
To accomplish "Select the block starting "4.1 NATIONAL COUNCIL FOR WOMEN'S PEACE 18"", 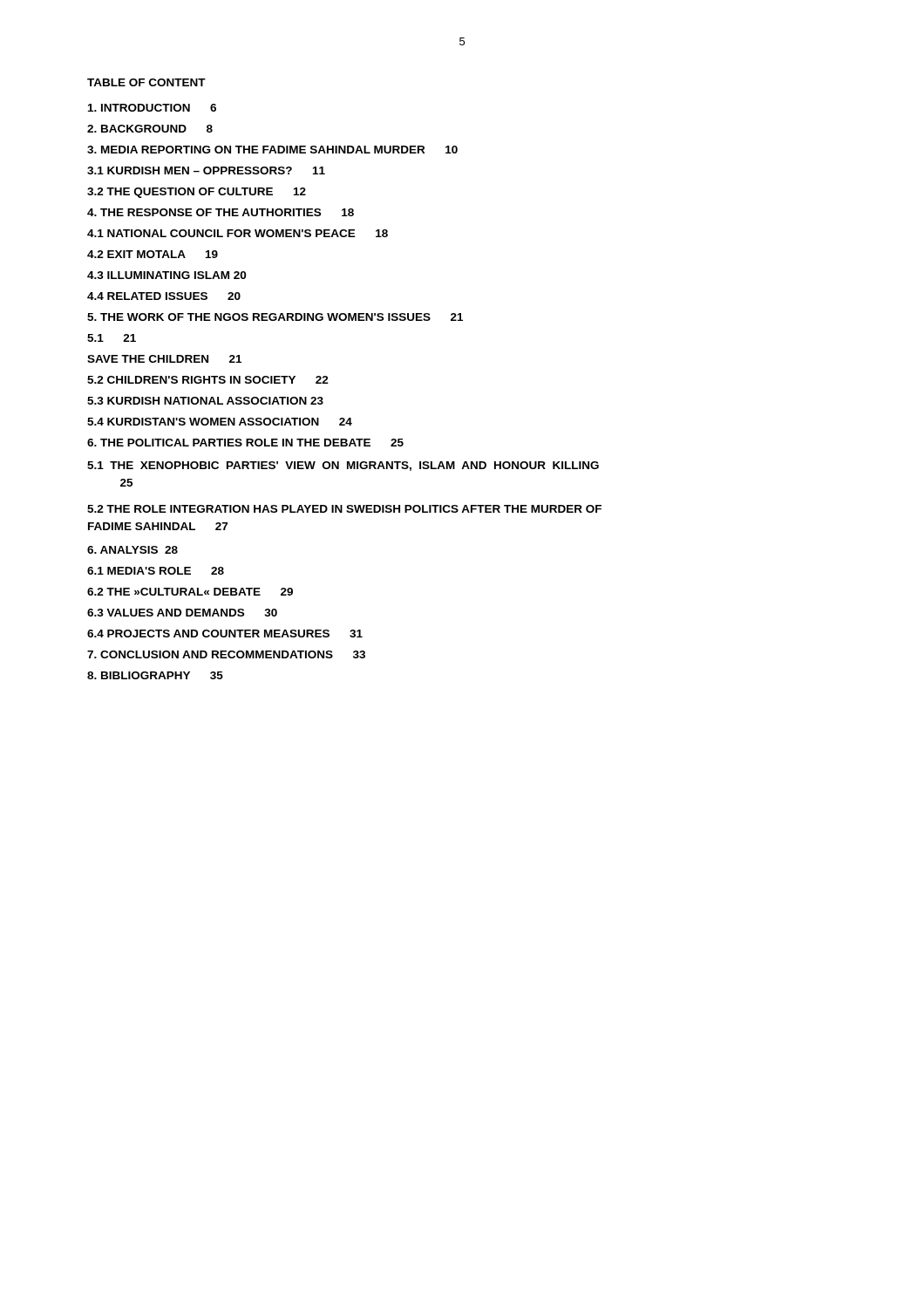I will tap(238, 233).
